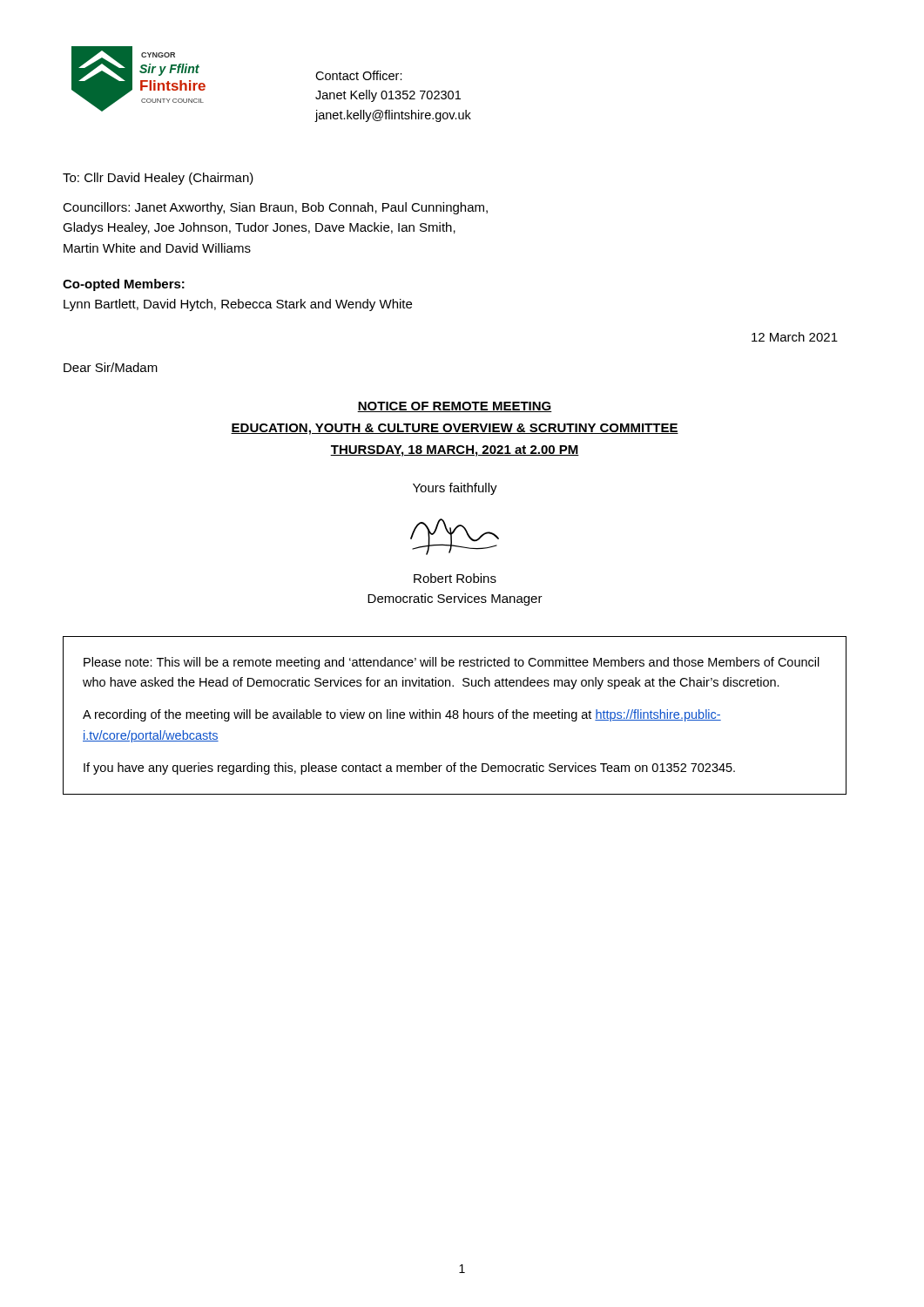Viewport: 924px width, 1307px height.
Task: Select the element starting "Robert Robins Democratic Services Manager"
Action: coord(455,588)
